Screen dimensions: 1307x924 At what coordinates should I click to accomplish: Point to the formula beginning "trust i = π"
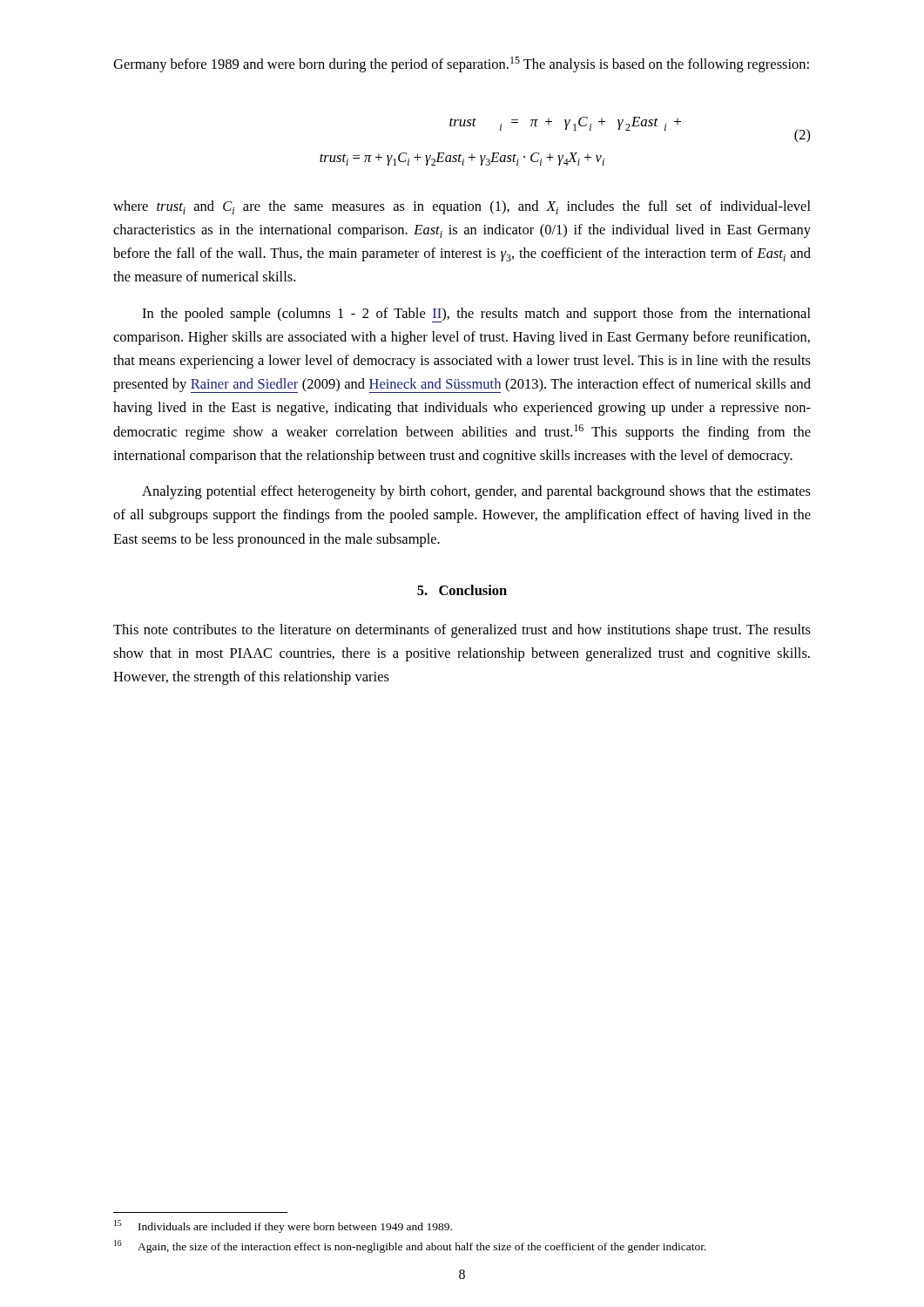click(x=510, y=135)
